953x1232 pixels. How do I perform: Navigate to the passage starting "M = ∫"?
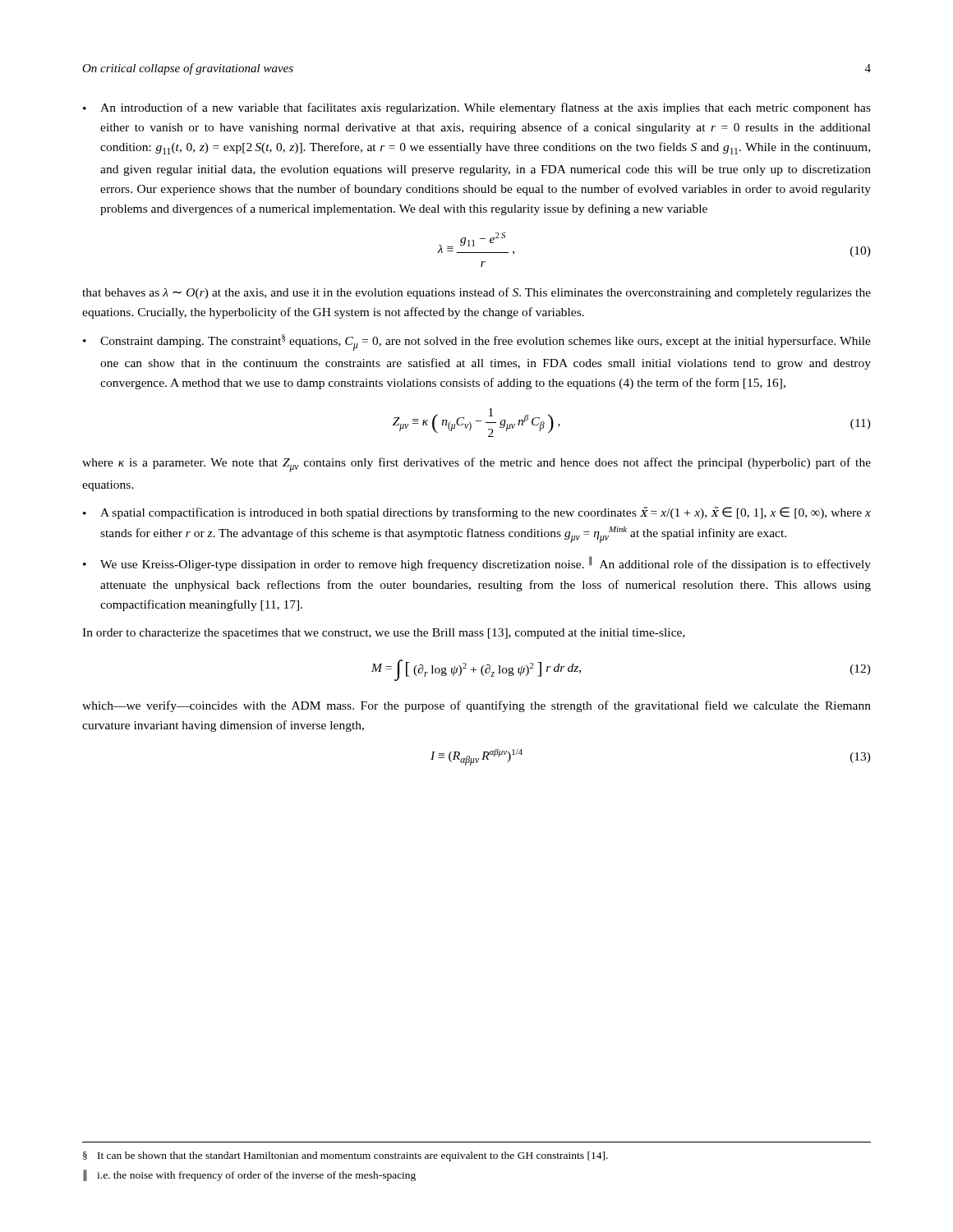(487, 669)
